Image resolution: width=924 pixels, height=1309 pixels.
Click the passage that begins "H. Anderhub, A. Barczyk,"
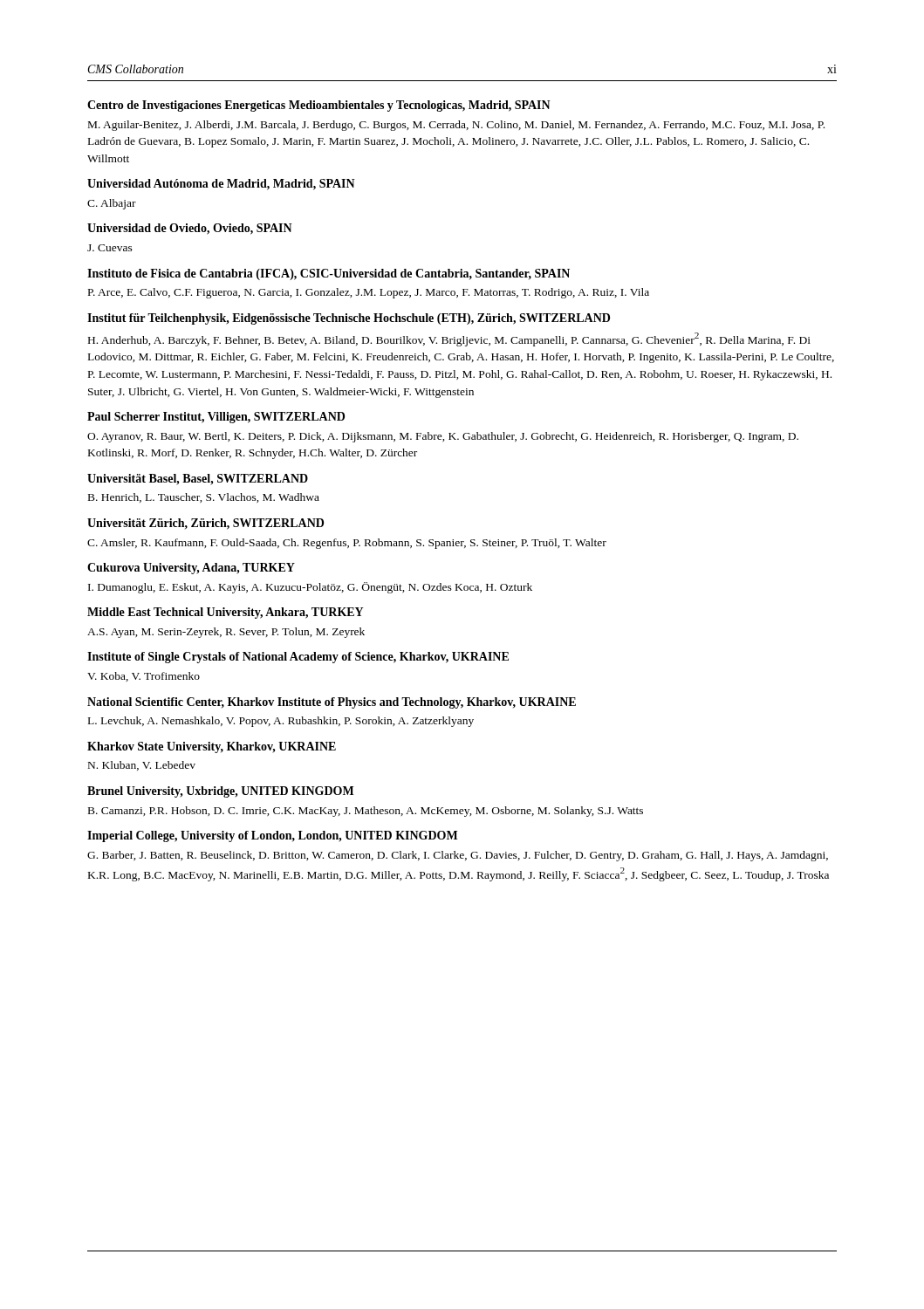461,364
